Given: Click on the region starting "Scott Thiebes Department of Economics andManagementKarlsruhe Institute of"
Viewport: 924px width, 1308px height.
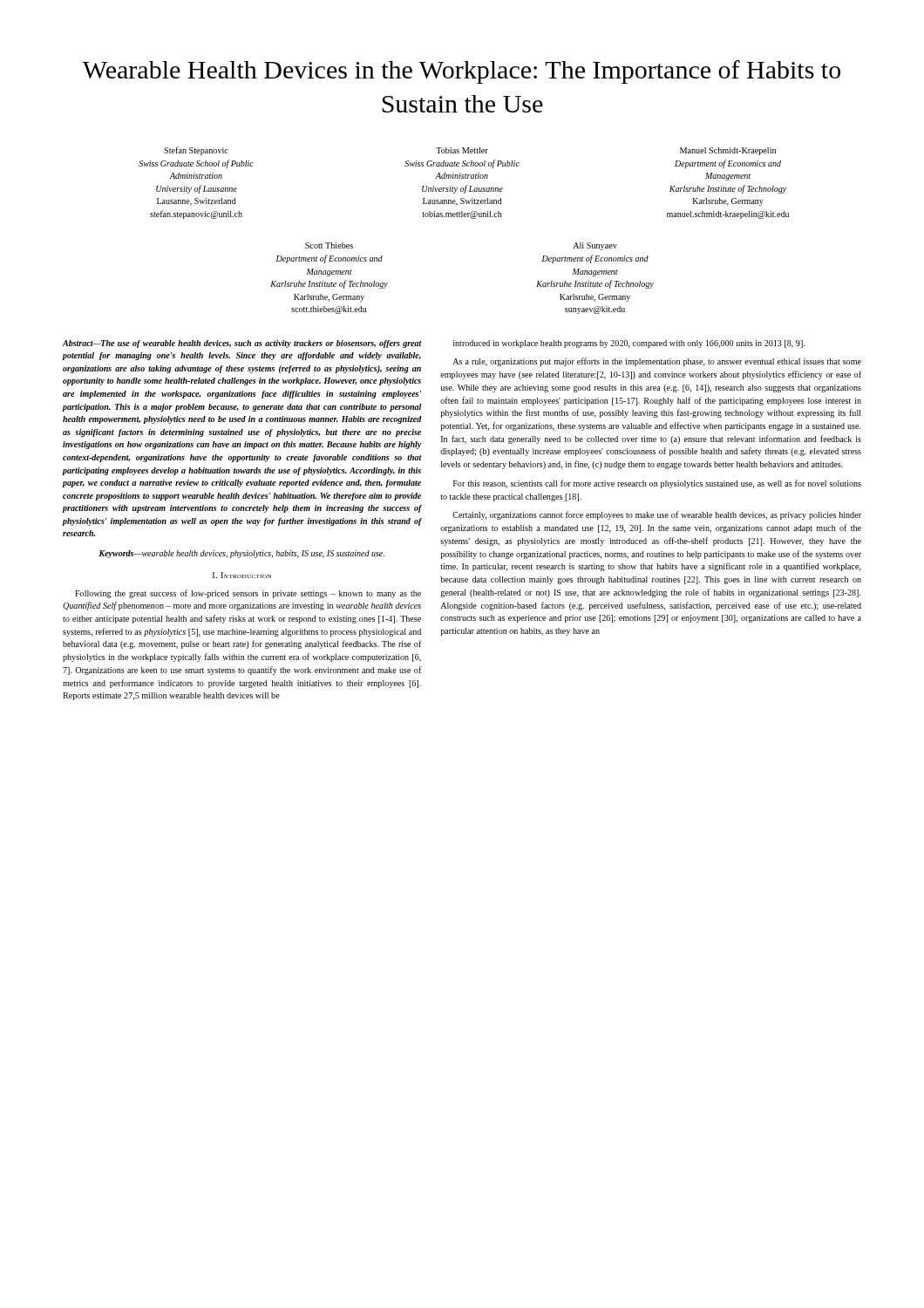Looking at the screenshot, I should point(329,277).
